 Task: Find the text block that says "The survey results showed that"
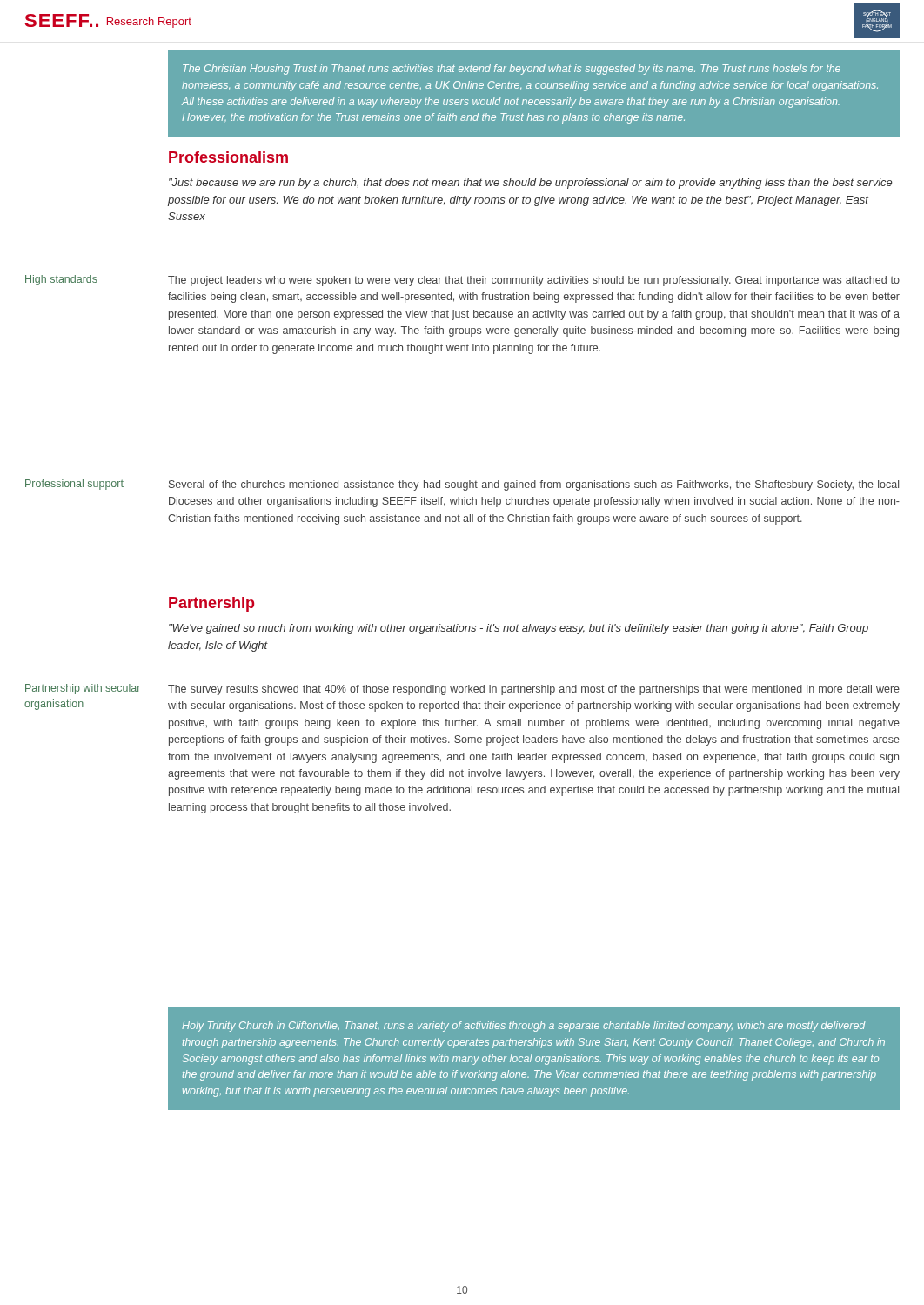click(x=534, y=748)
